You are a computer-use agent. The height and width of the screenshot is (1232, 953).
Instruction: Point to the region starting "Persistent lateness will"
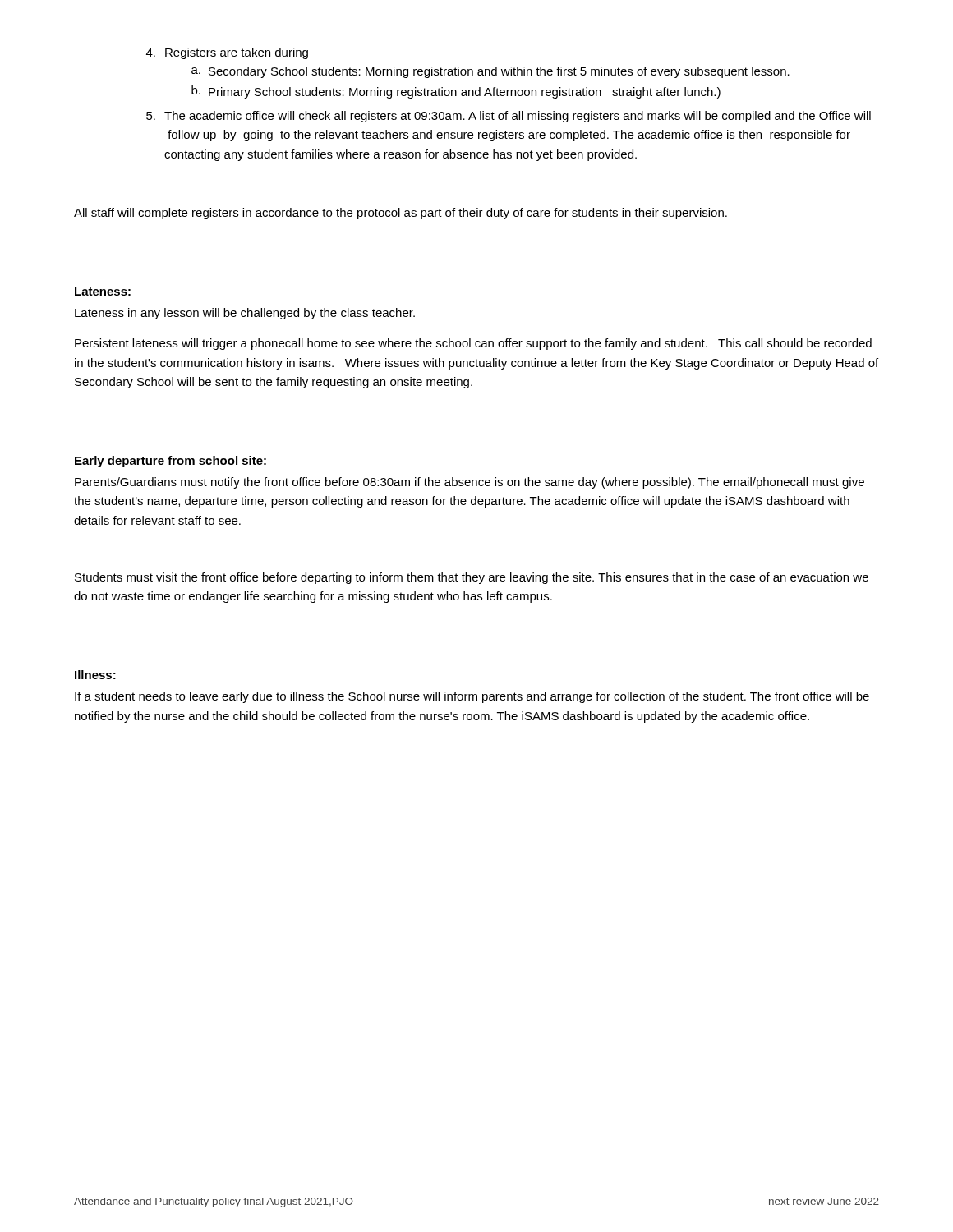click(476, 362)
